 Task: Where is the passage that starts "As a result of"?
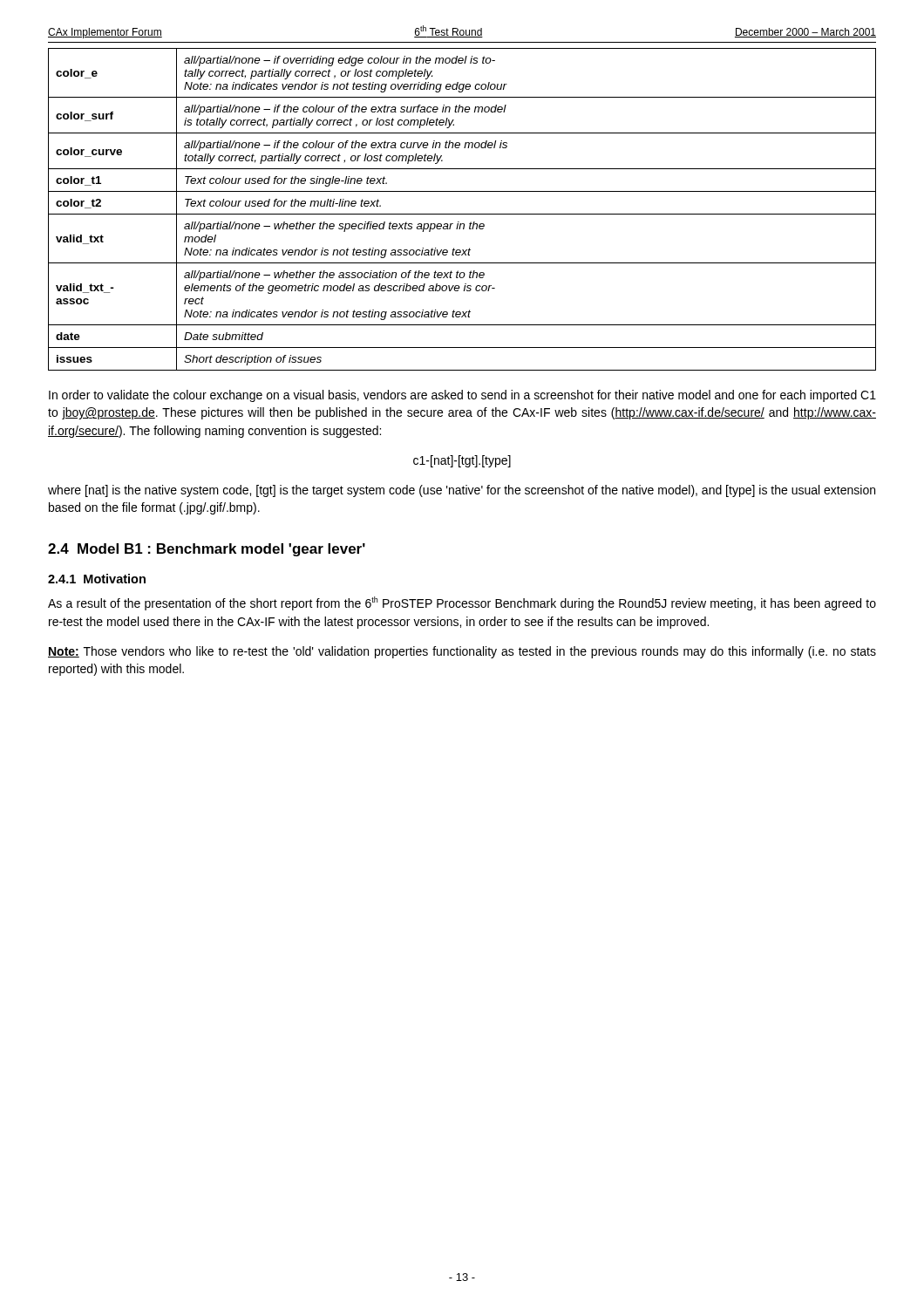462,612
